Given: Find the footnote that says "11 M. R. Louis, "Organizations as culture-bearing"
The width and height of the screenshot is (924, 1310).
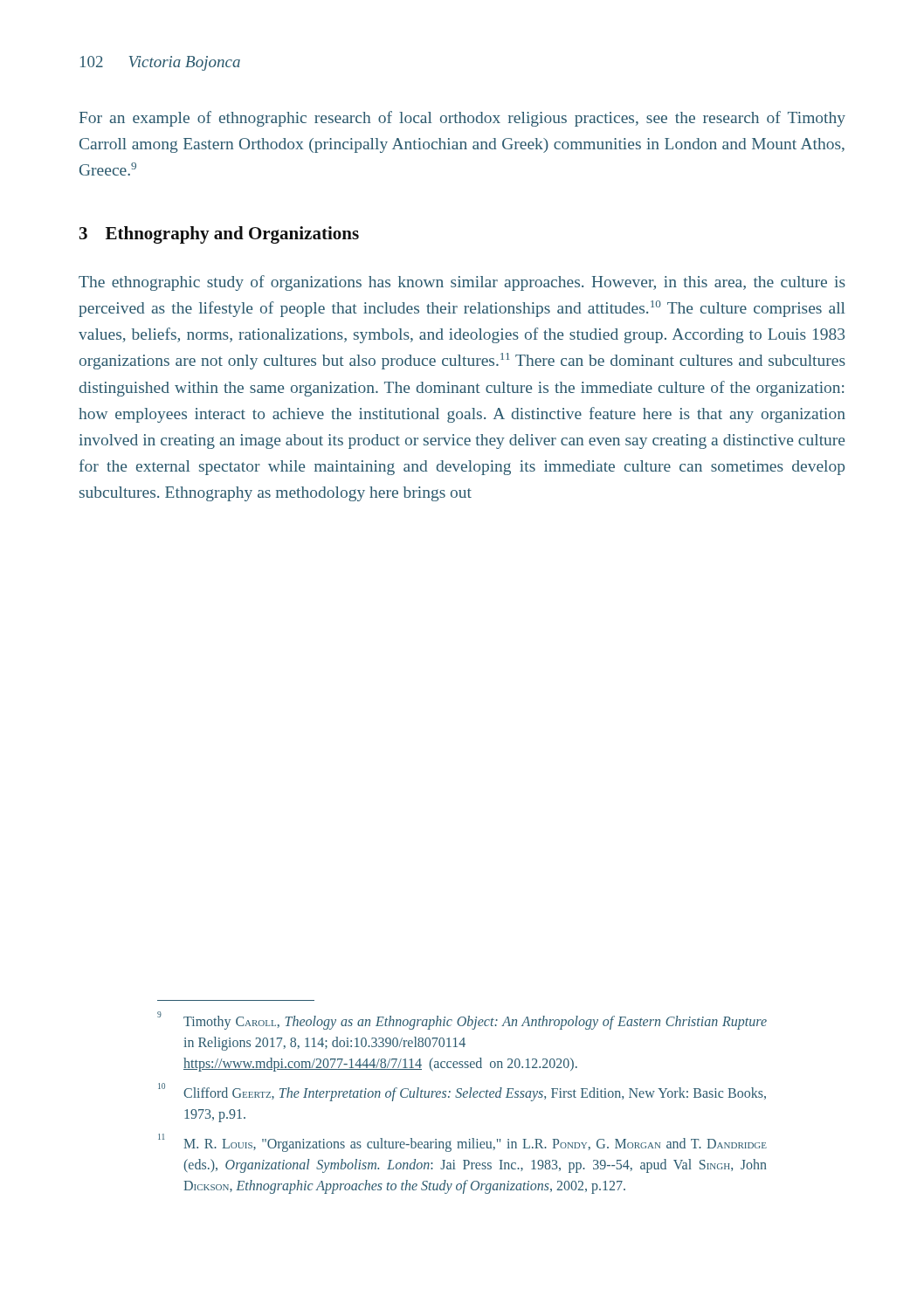Looking at the screenshot, I should (462, 1165).
